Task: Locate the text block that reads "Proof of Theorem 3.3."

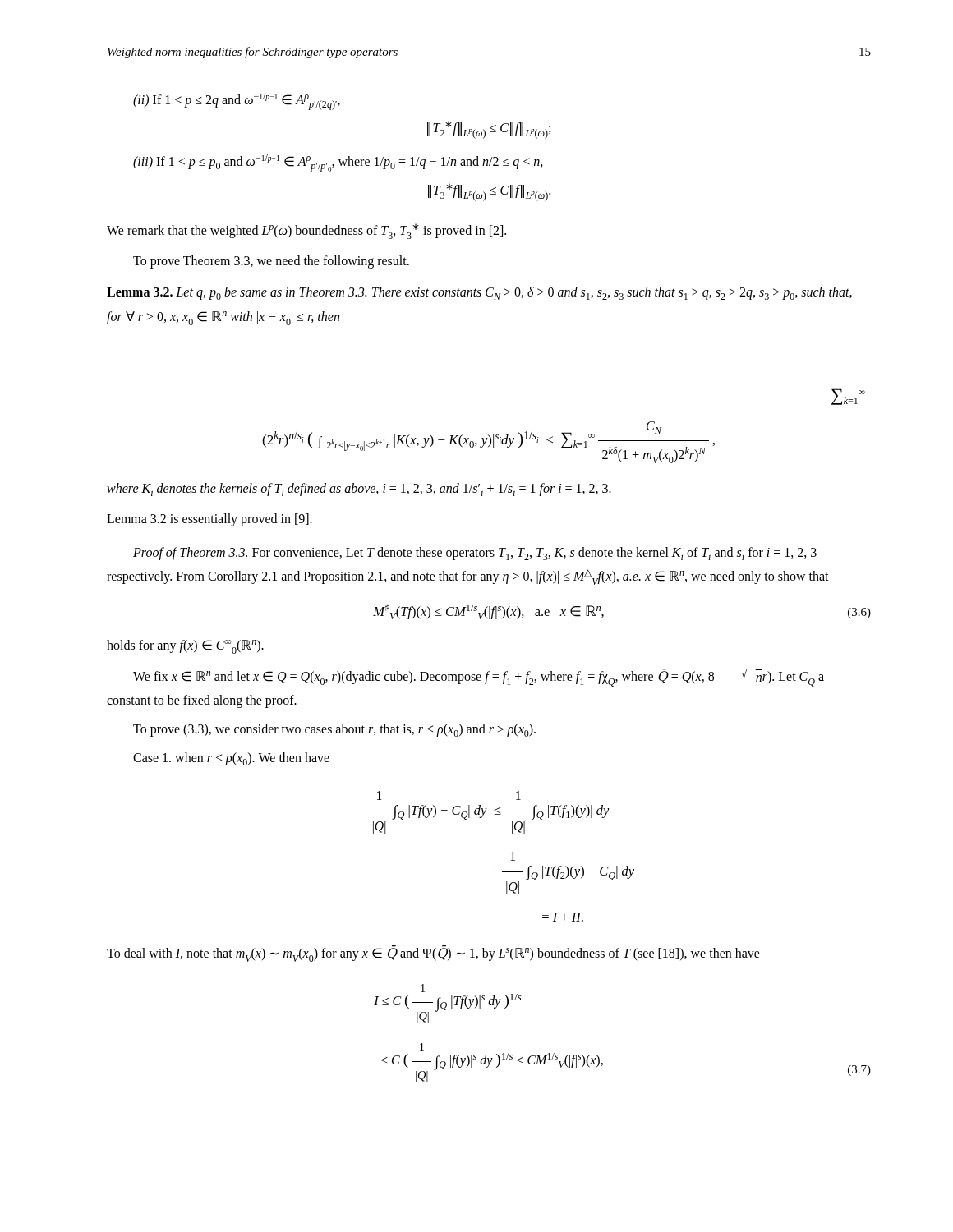Action: (468, 566)
